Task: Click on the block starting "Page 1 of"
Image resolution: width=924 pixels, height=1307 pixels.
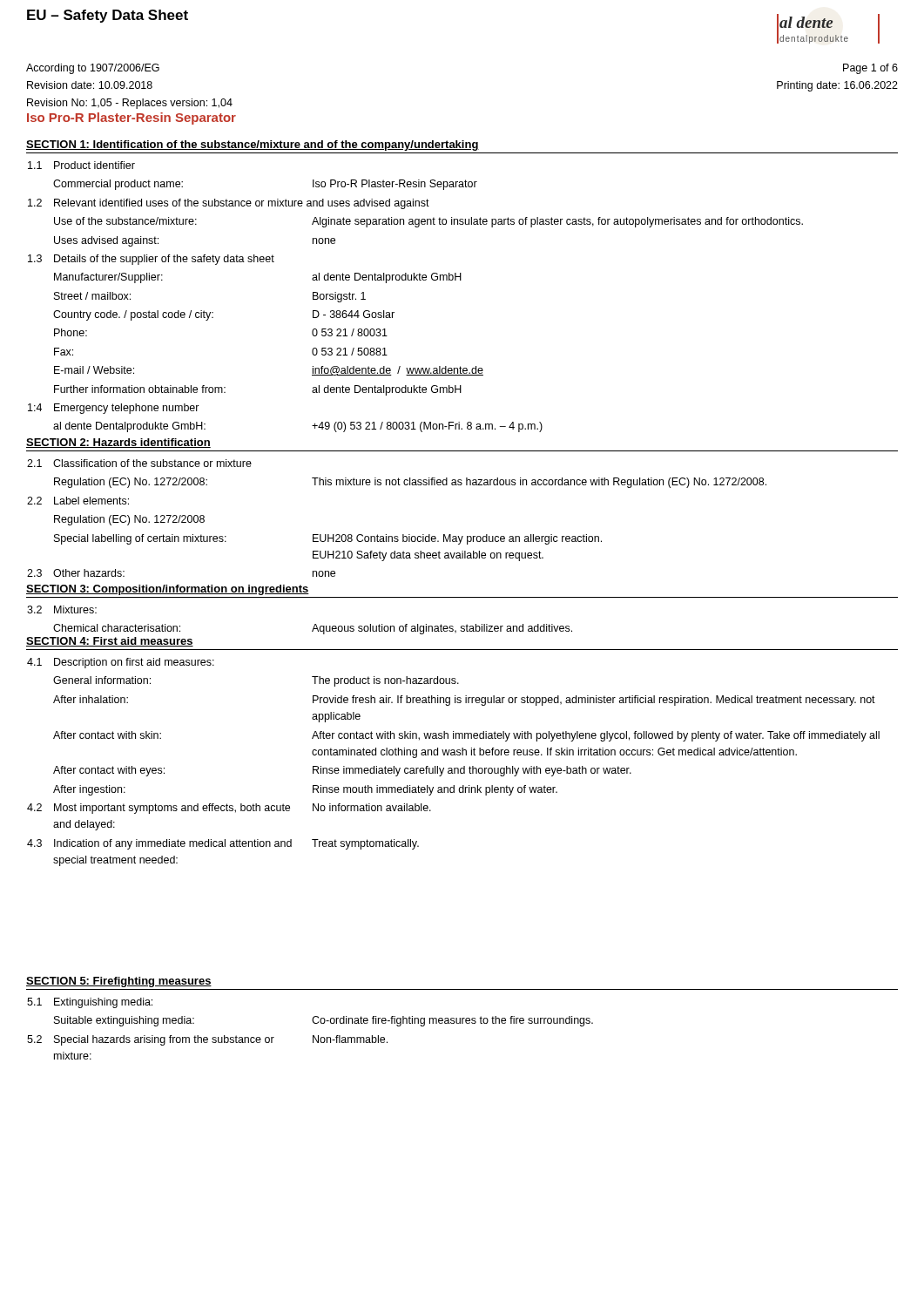Action: [837, 77]
